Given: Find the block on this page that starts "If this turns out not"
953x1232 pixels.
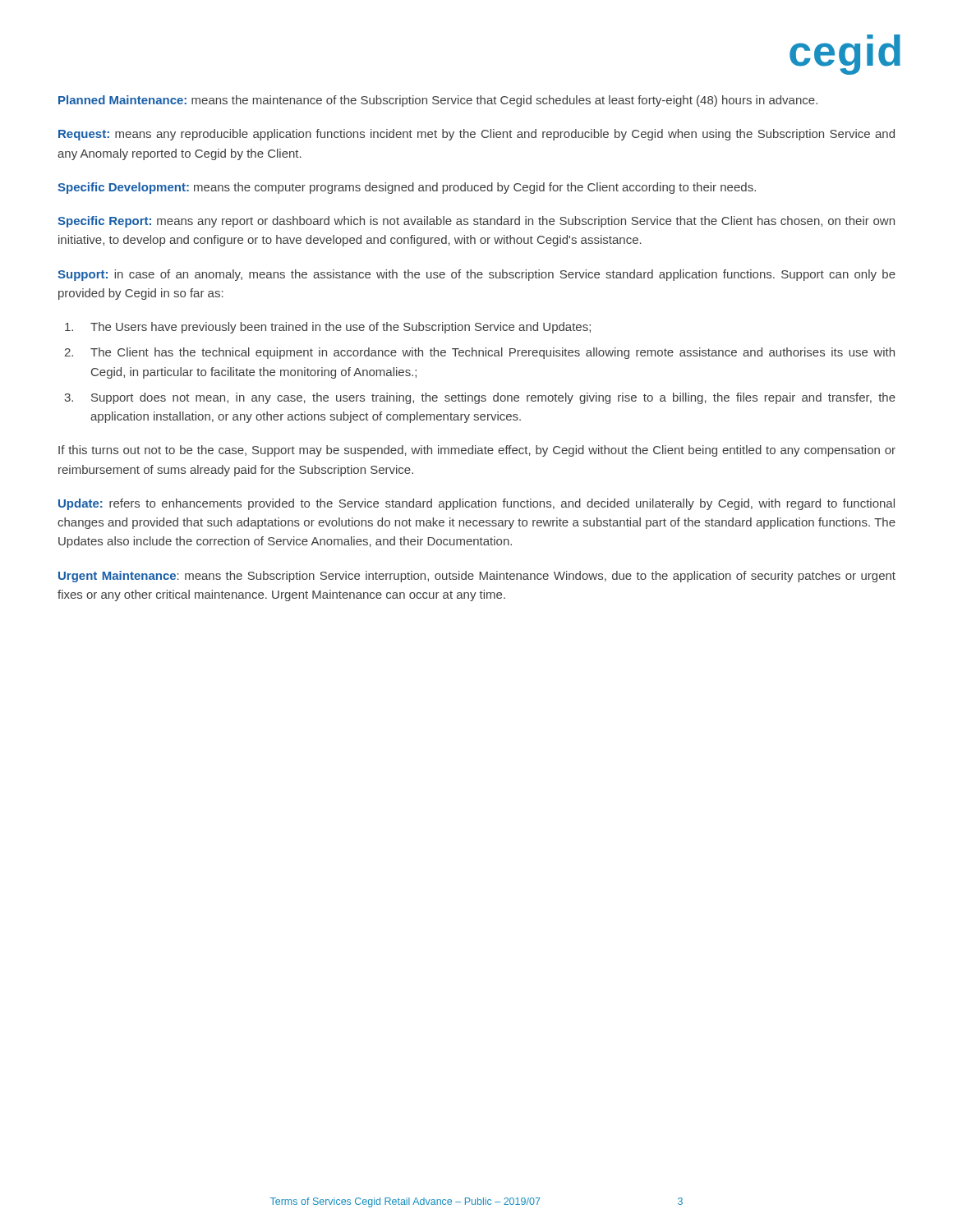Looking at the screenshot, I should click(476, 459).
